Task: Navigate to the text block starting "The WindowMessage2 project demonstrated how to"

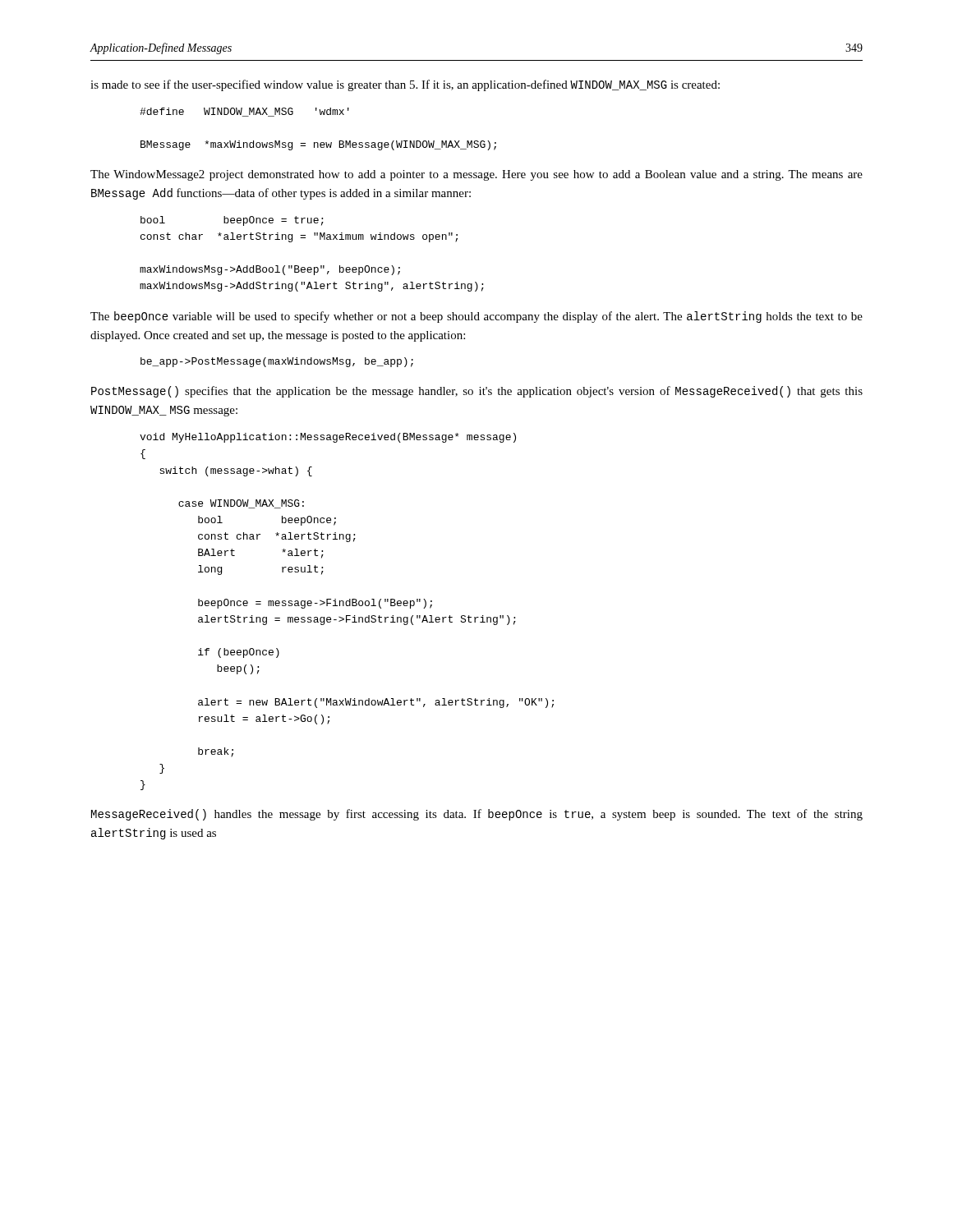Action: (x=476, y=184)
